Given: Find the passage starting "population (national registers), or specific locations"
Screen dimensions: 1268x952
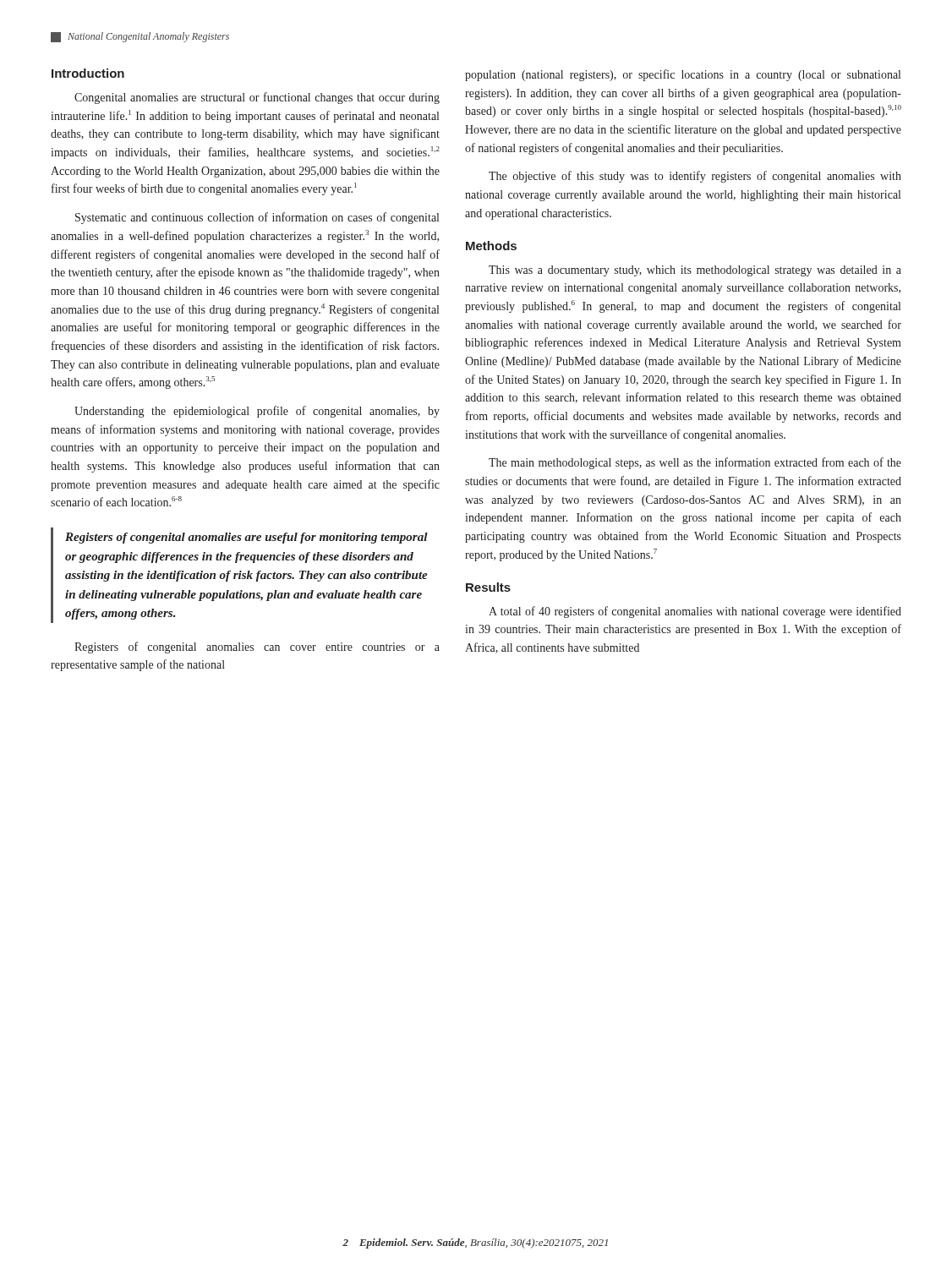Looking at the screenshot, I should click(683, 112).
